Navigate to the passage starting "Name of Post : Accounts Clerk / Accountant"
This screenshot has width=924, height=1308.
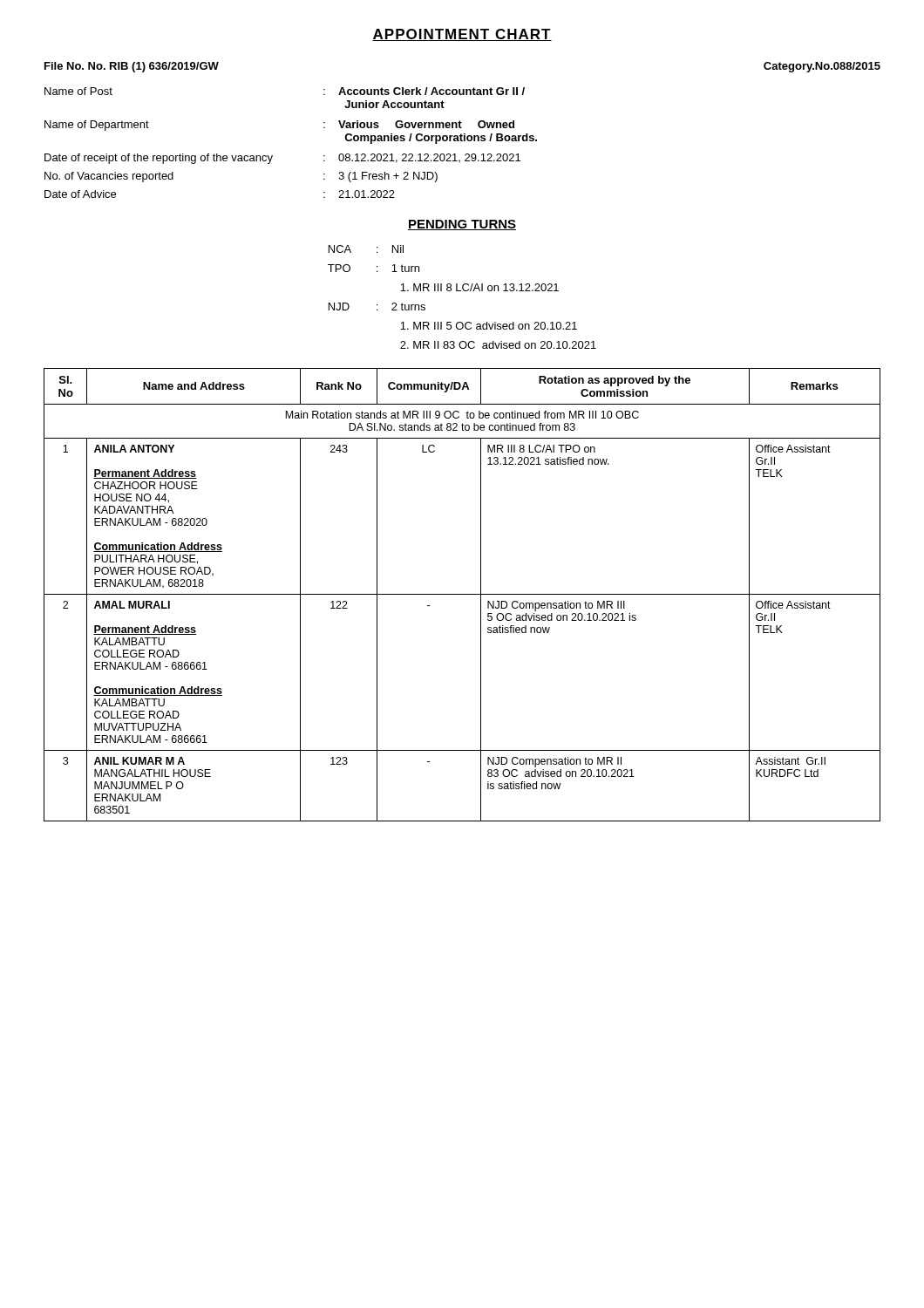[x=82, y=91]
